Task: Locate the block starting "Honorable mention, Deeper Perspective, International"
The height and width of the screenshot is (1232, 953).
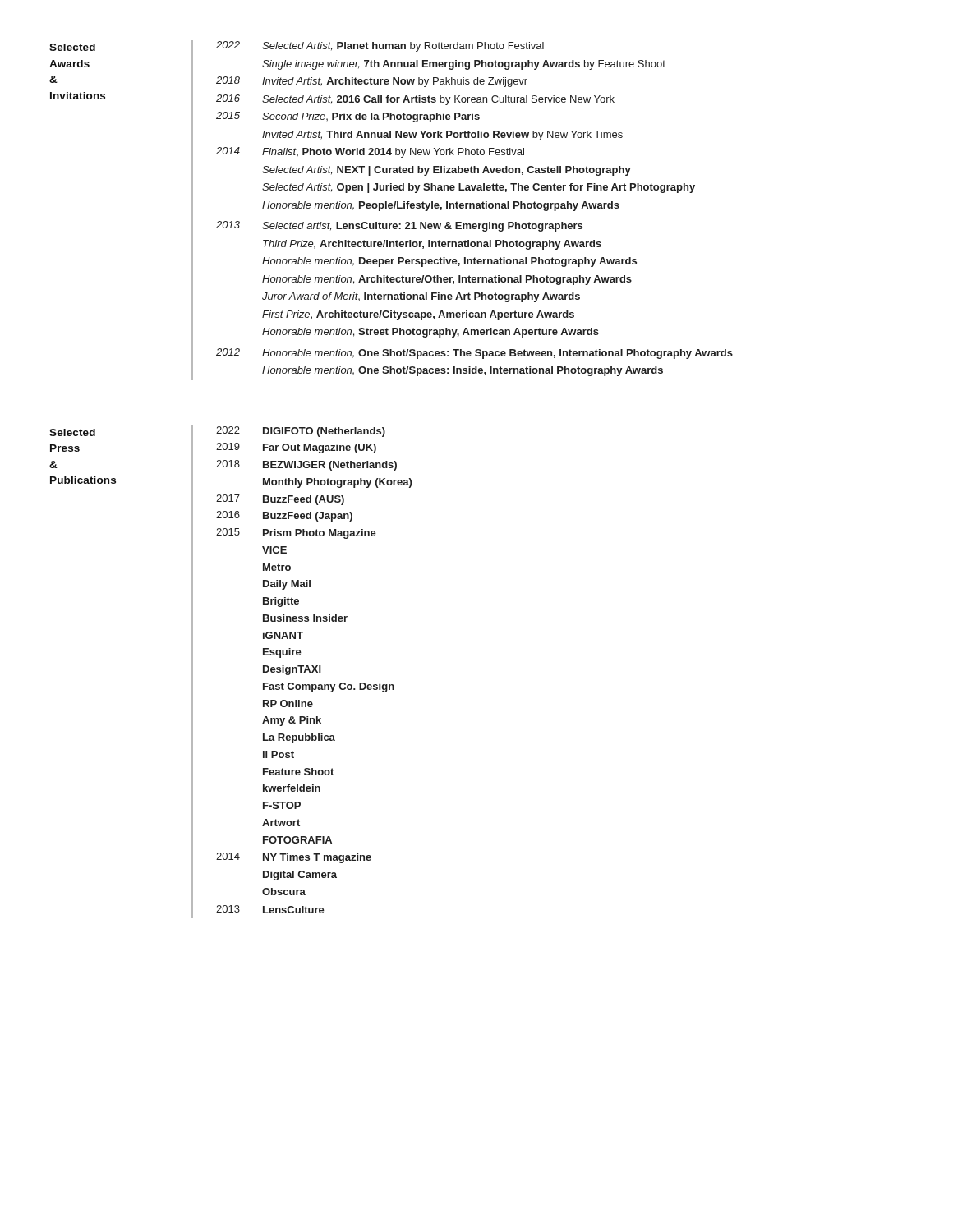Action: 560,261
